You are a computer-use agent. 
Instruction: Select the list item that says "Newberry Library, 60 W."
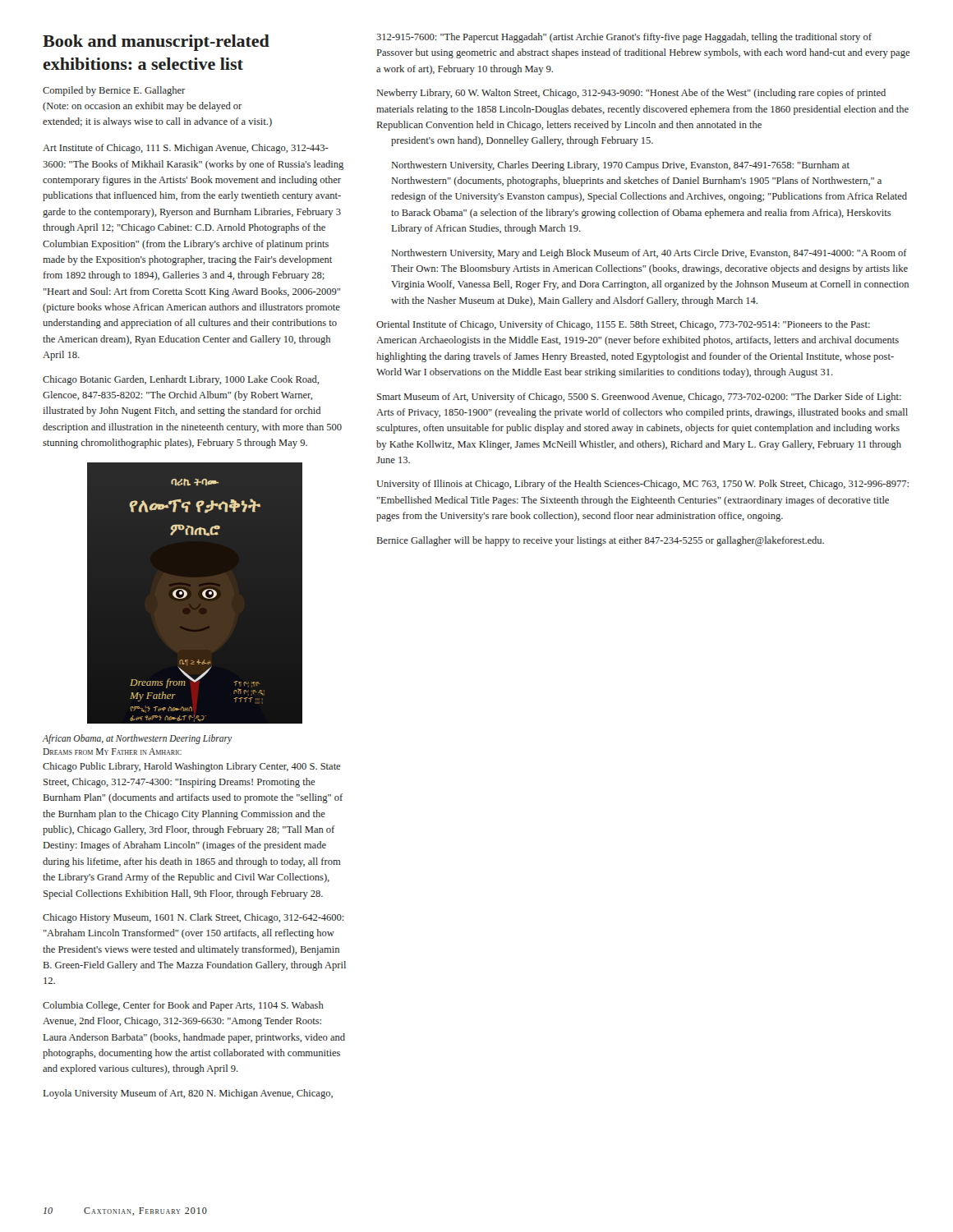pyautogui.click(x=643, y=118)
